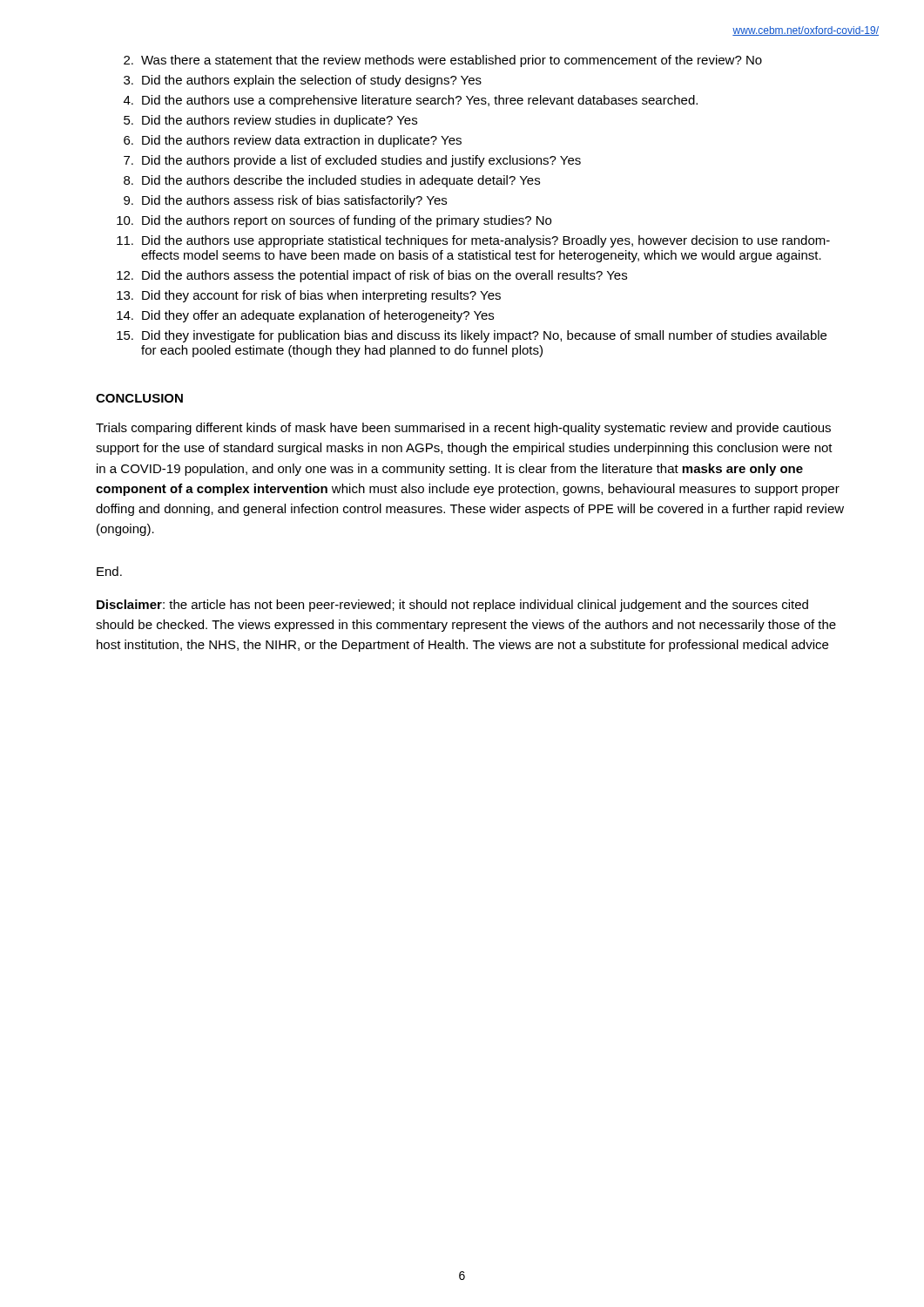
Task: Click the passage that begins "7. Did the authors provide a list of"
Action: point(471,160)
